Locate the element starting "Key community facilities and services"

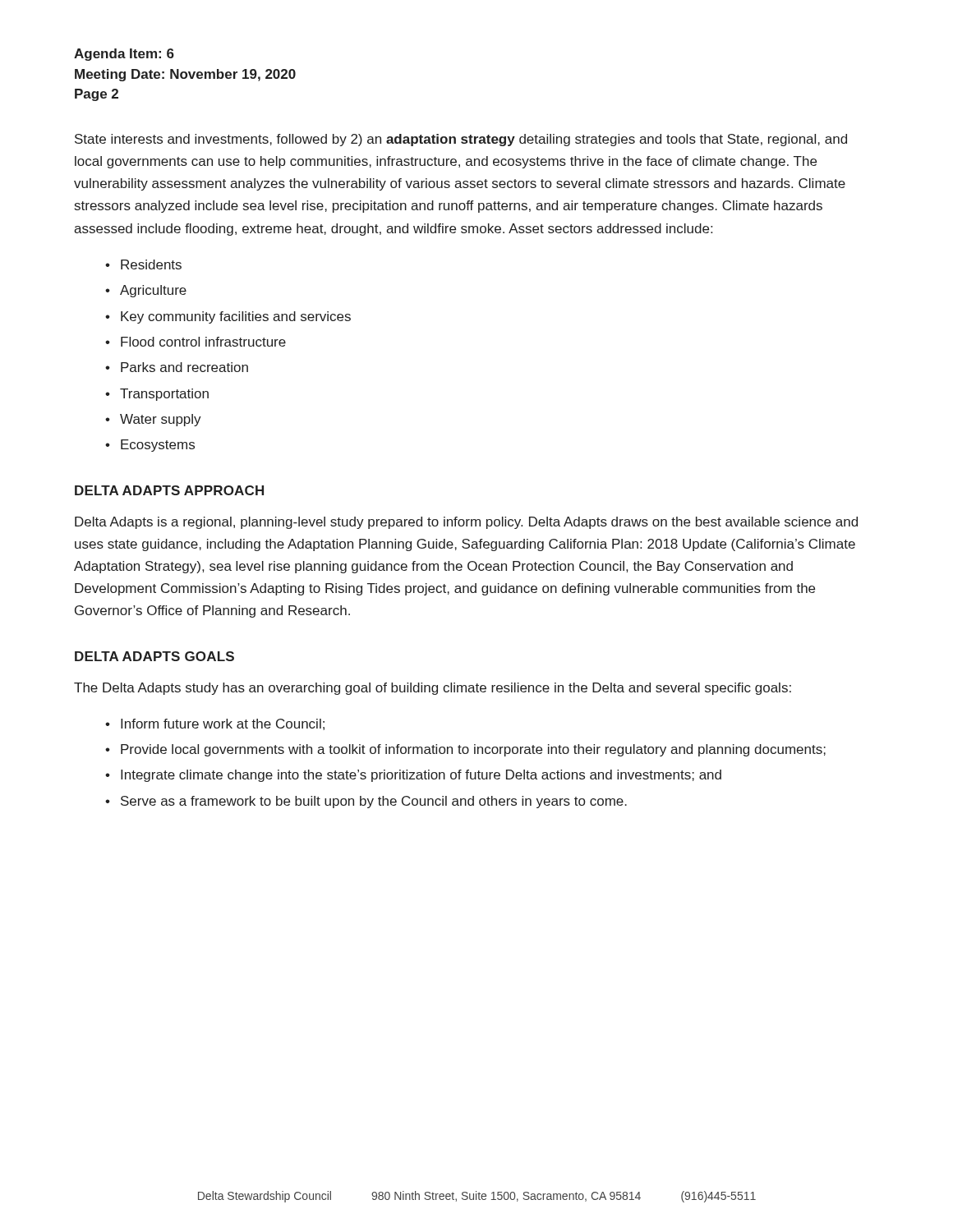point(236,316)
